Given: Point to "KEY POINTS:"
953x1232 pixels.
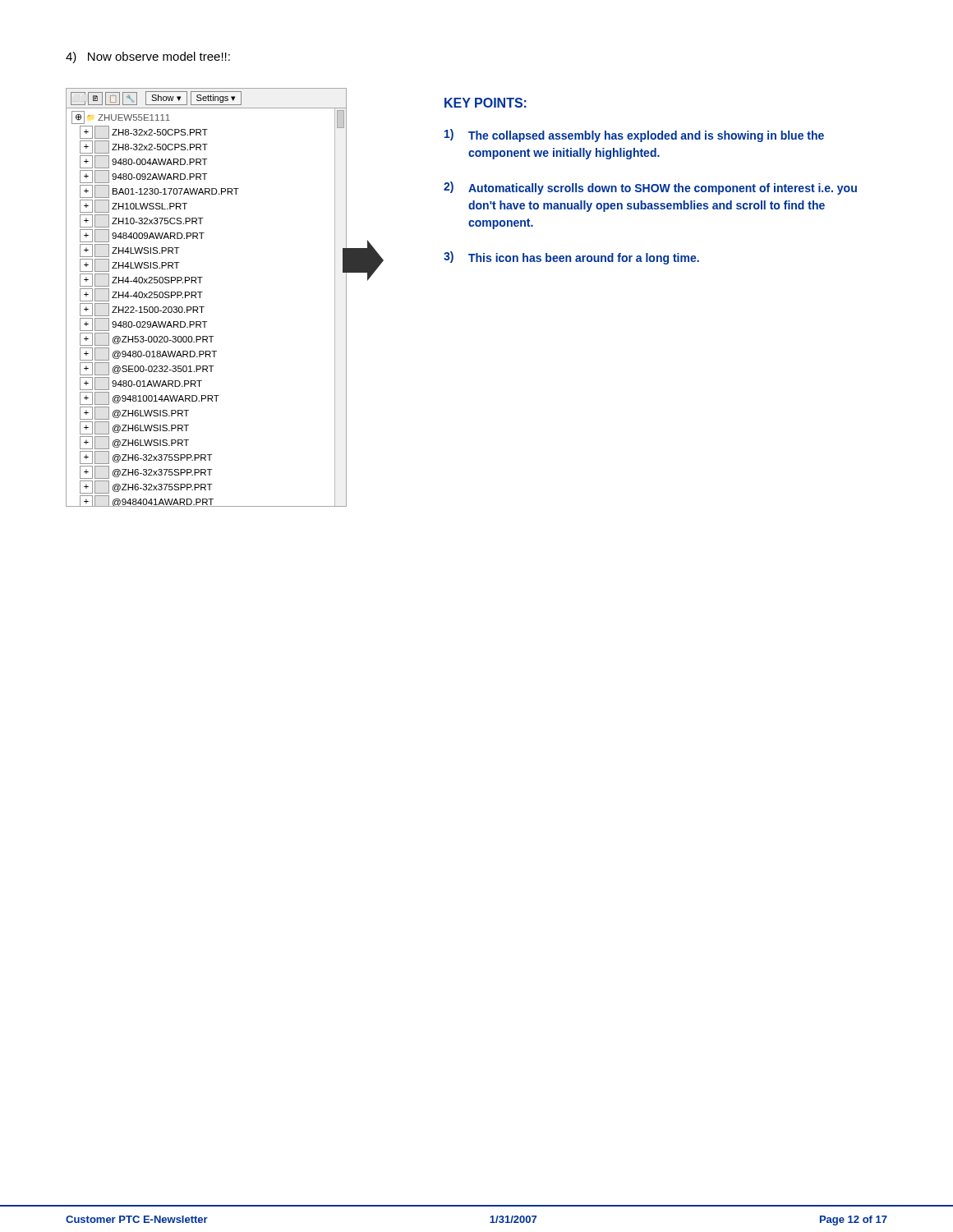Looking at the screenshot, I should click(x=486, y=103).
